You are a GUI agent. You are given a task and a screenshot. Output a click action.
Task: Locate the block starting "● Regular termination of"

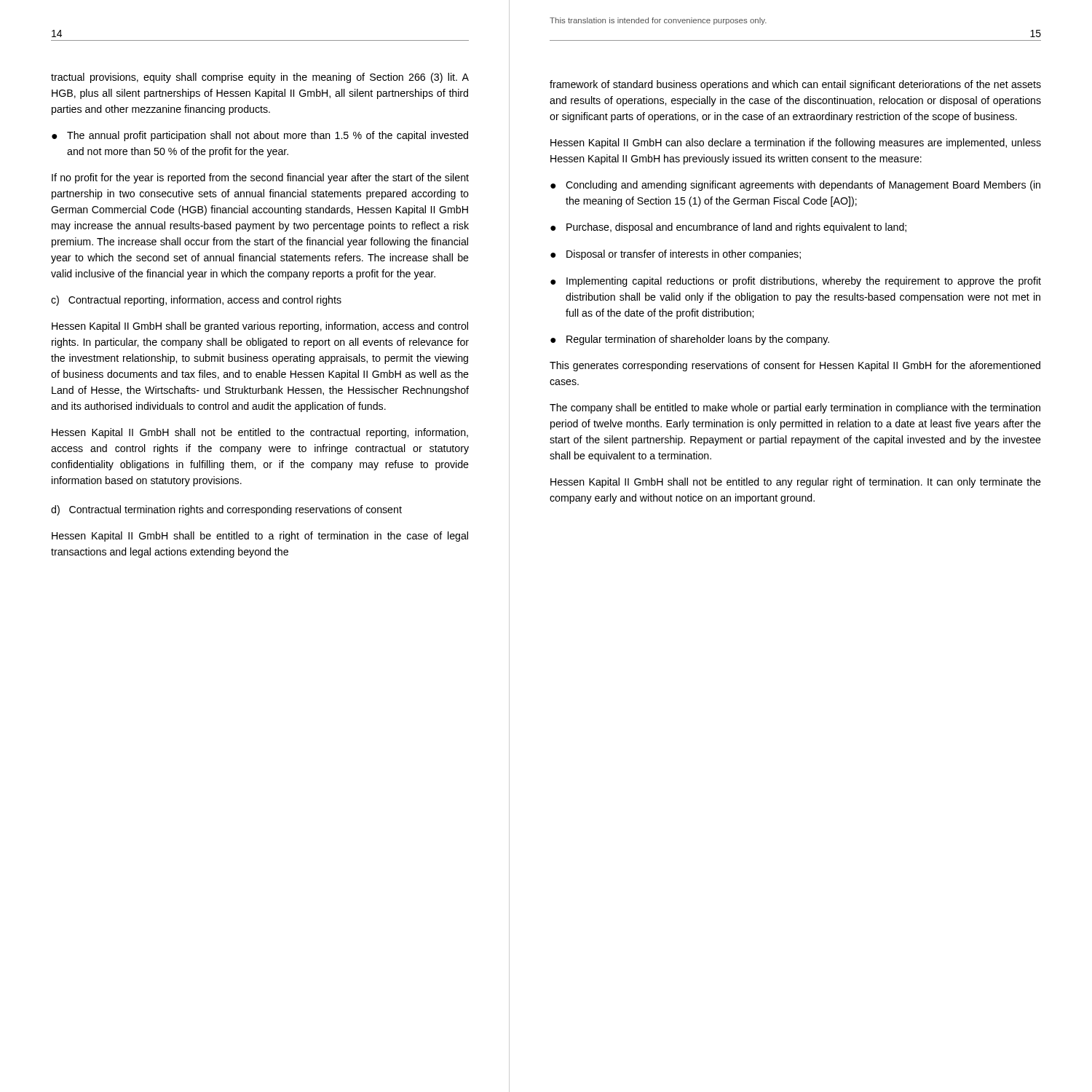[x=795, y=339]
